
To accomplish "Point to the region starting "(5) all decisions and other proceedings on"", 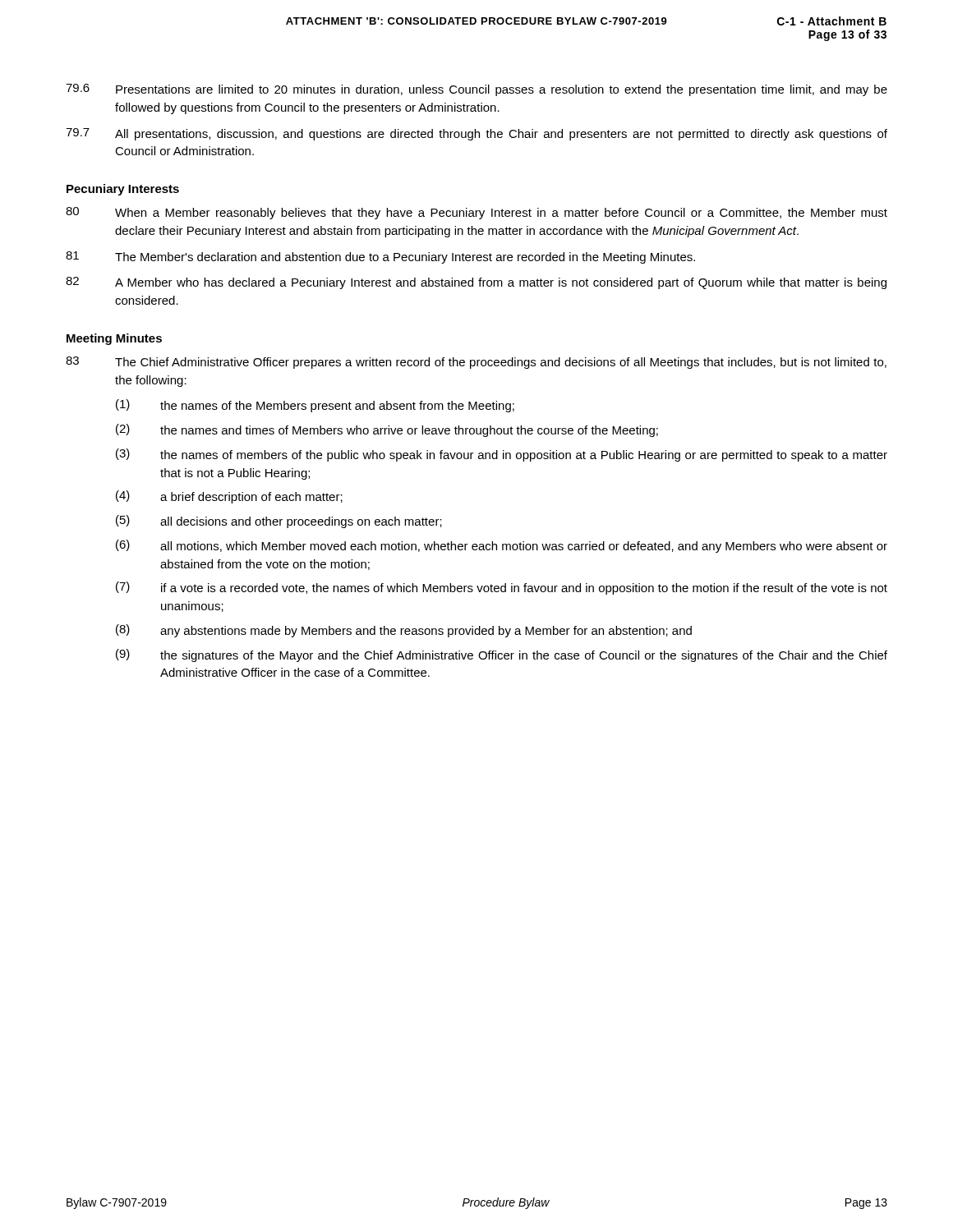I will 279,522.
